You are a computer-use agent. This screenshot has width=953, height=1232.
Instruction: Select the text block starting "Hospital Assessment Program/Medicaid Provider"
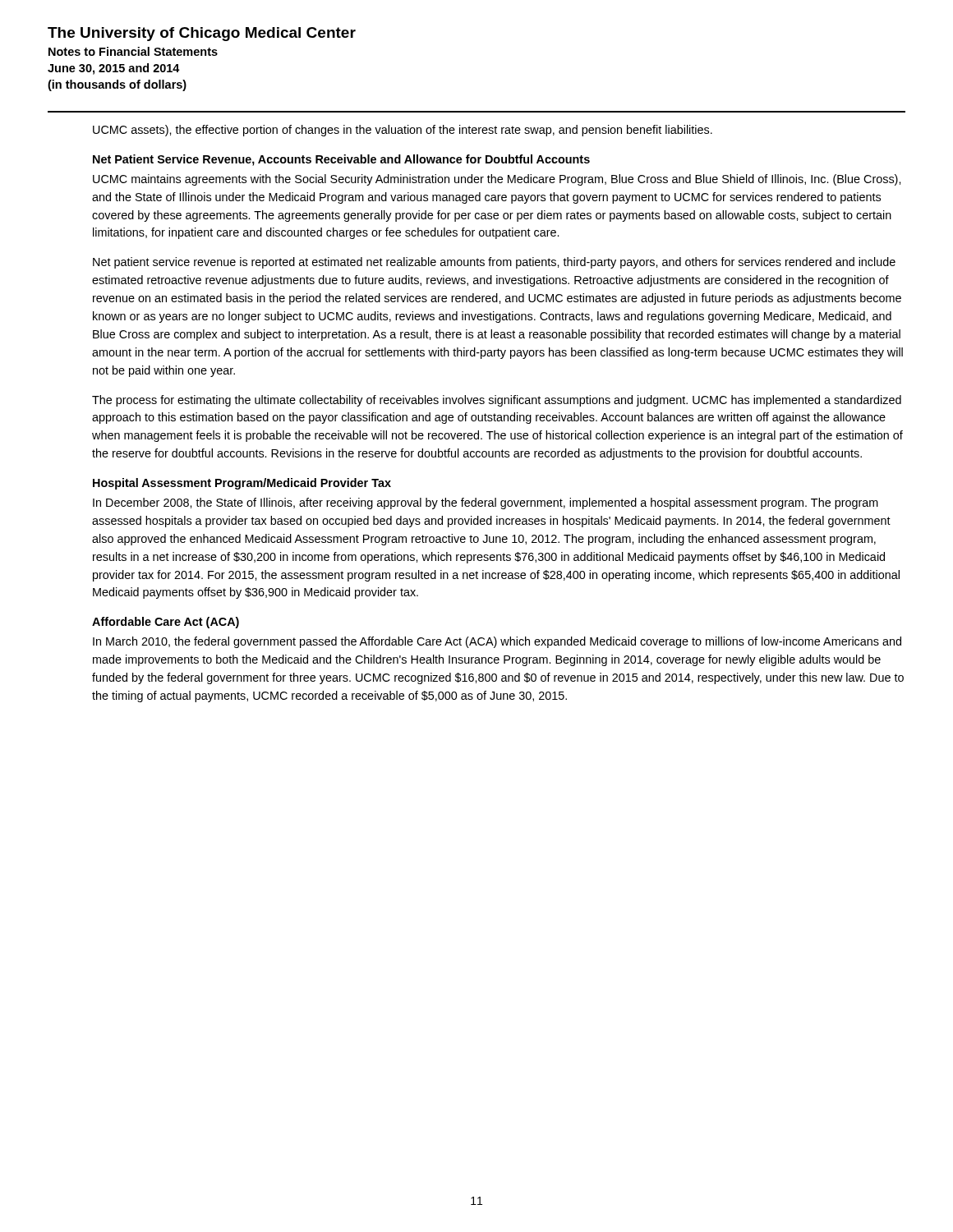point(242,483)
